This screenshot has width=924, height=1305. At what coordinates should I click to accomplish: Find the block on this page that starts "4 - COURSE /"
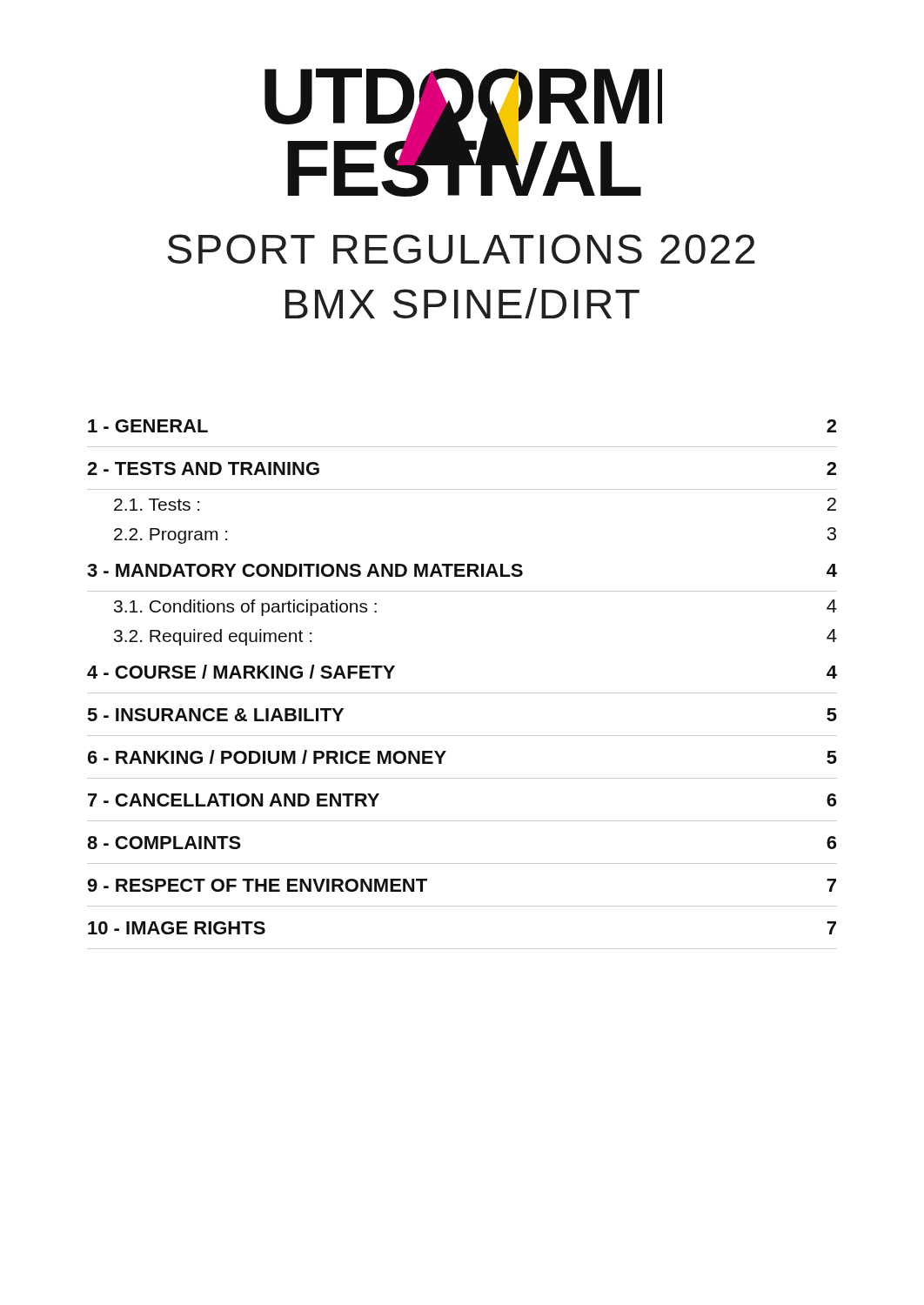[235, 673]
